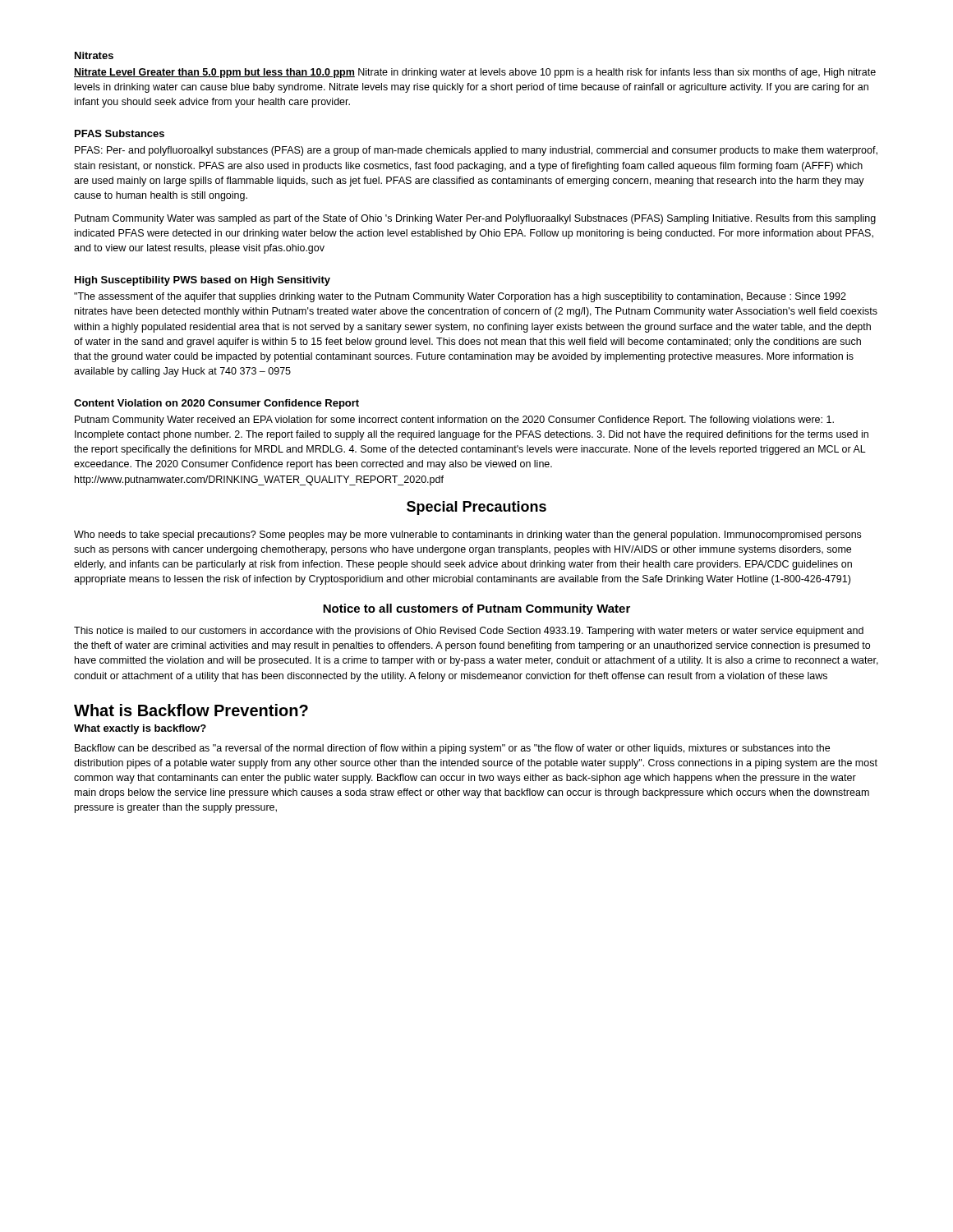
Task: Click where it says "What is Backflow Prevention?"
Action: (x=191, y=710)
